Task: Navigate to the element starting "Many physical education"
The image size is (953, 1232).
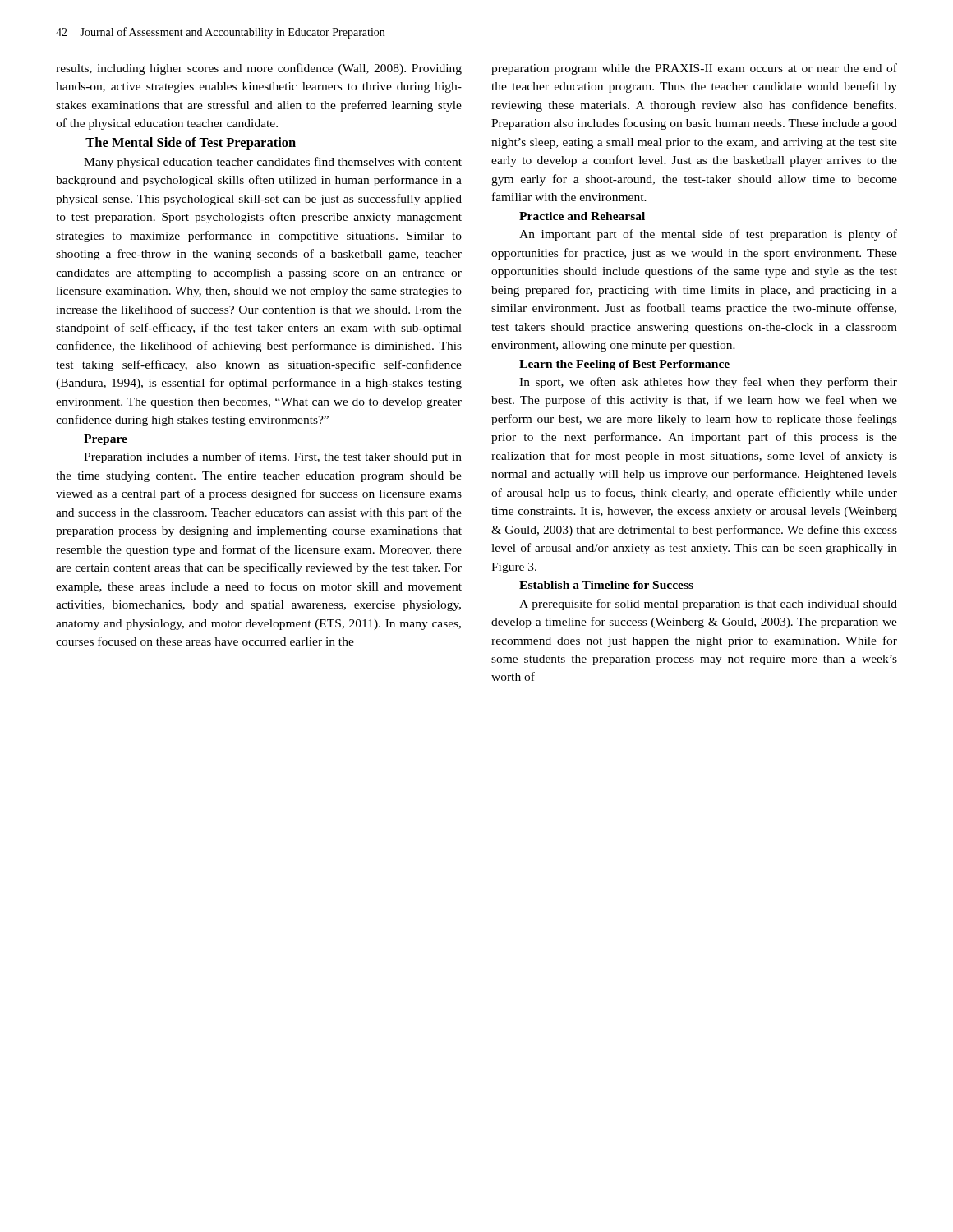Action: coord(259,291)
